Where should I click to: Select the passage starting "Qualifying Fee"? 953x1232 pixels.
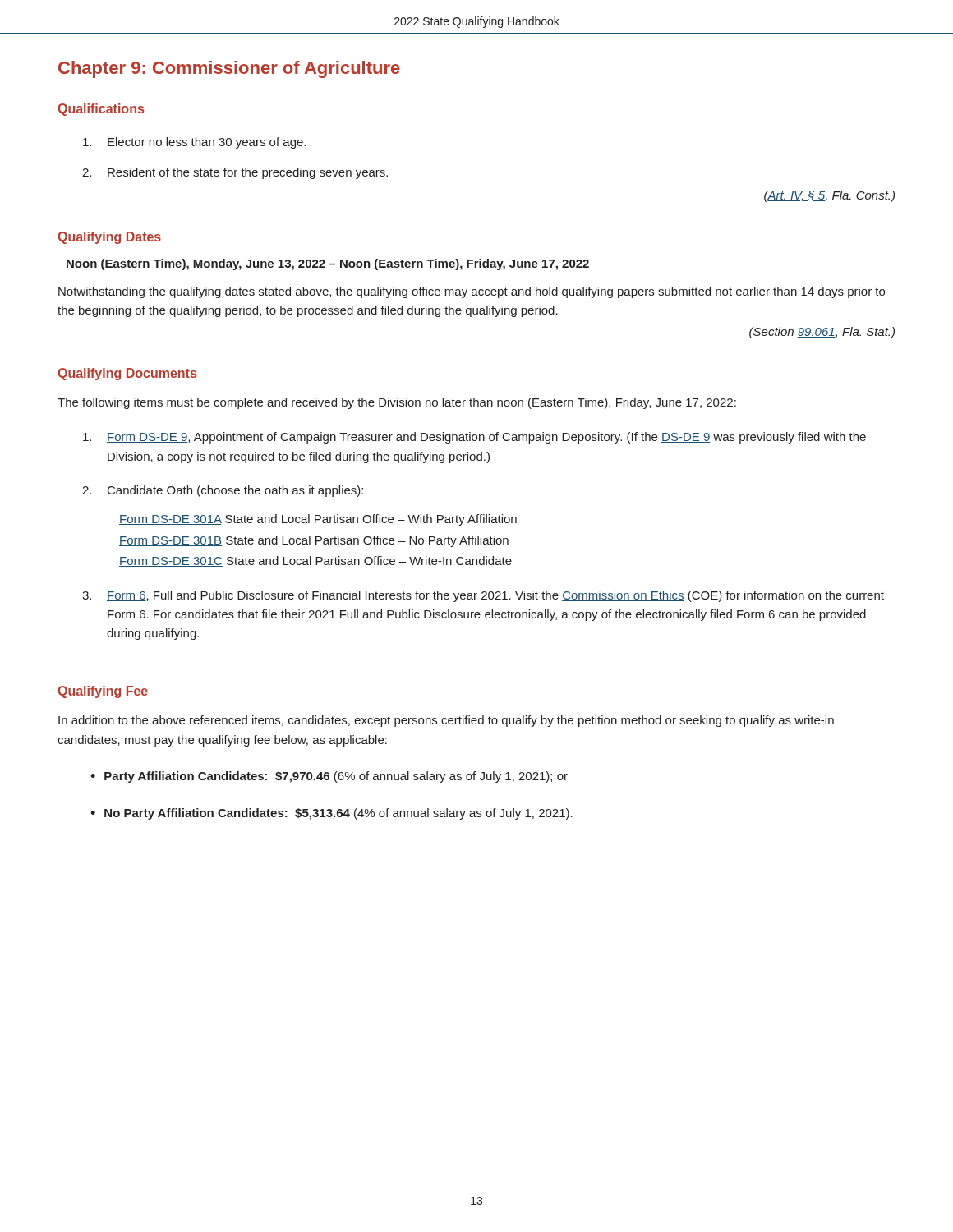[103, 691]
